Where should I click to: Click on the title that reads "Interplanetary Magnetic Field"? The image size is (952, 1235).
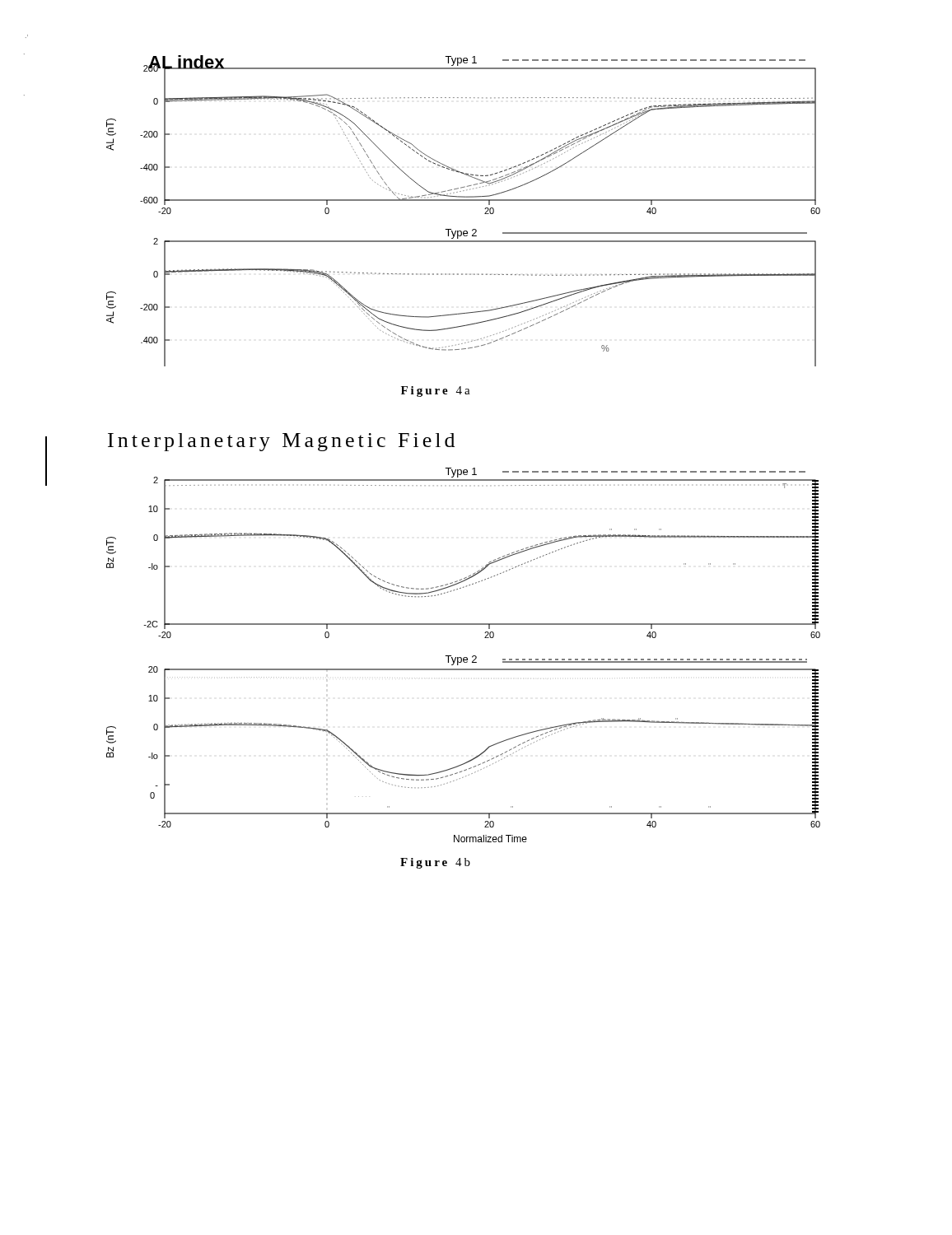click(283, 440)
